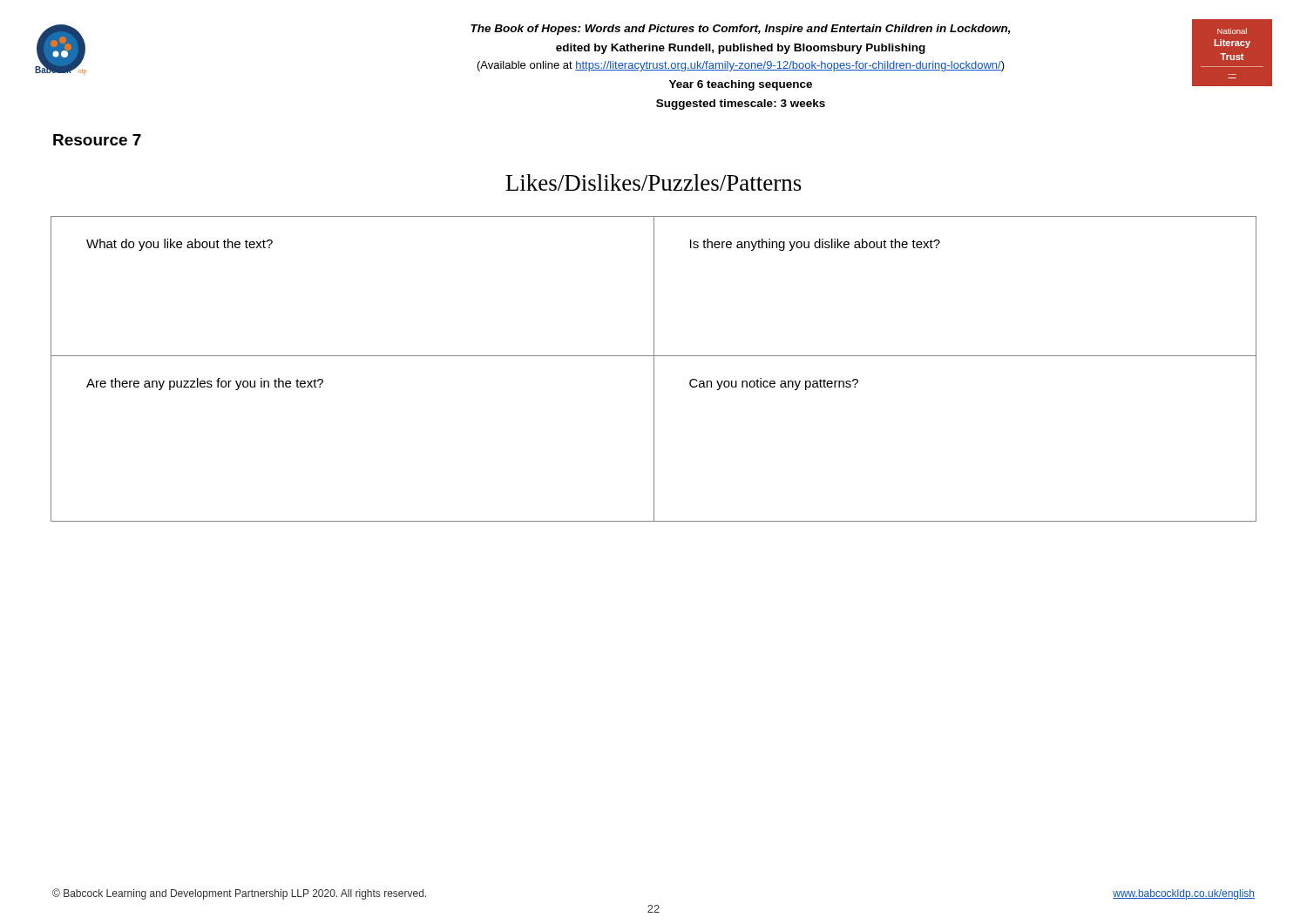Select the passage starting "Resource 7"
The width and height of the screenshot is (1307, 924).
(97, 140)
